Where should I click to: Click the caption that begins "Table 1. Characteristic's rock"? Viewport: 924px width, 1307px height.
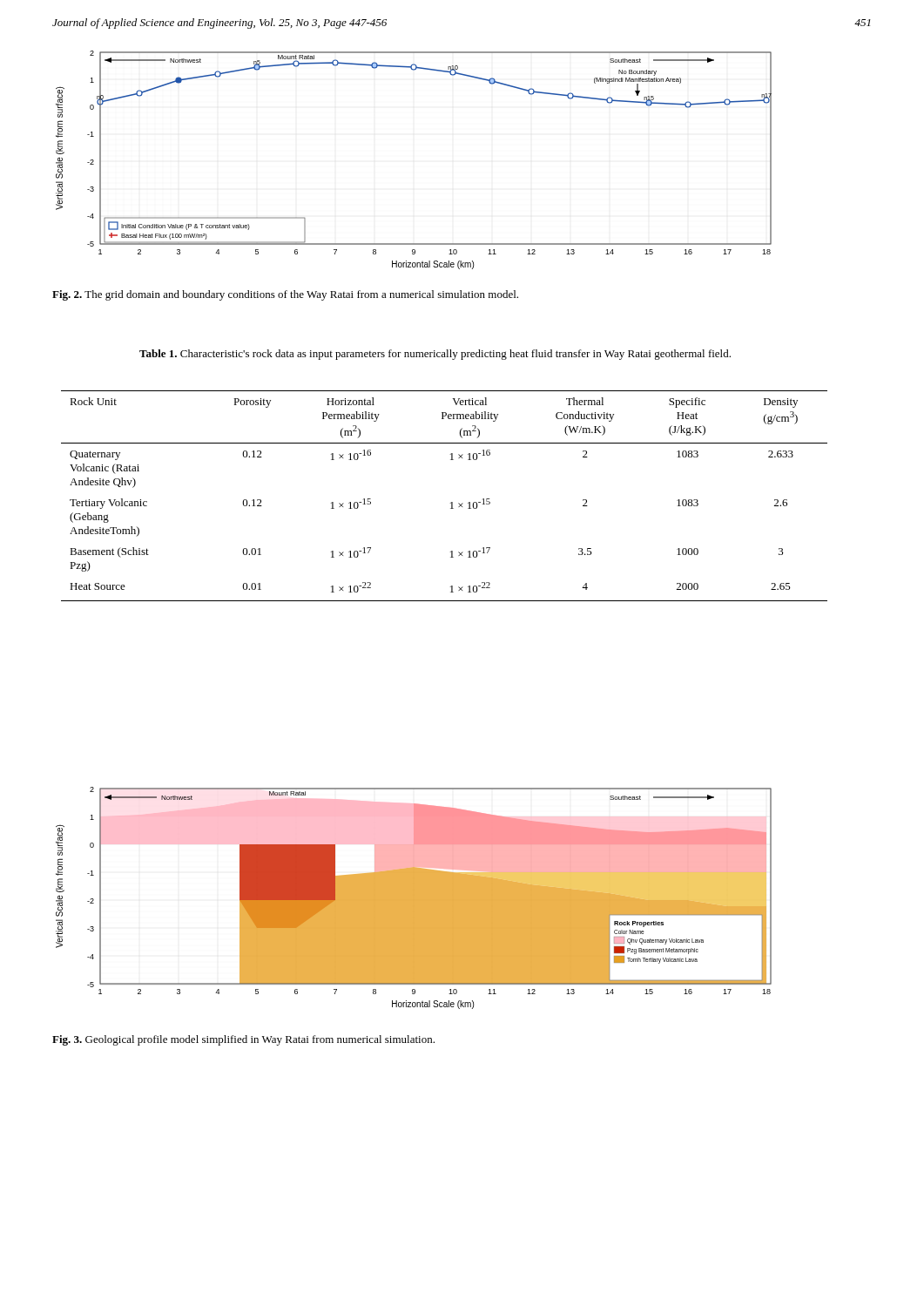(x=435, y=353)
